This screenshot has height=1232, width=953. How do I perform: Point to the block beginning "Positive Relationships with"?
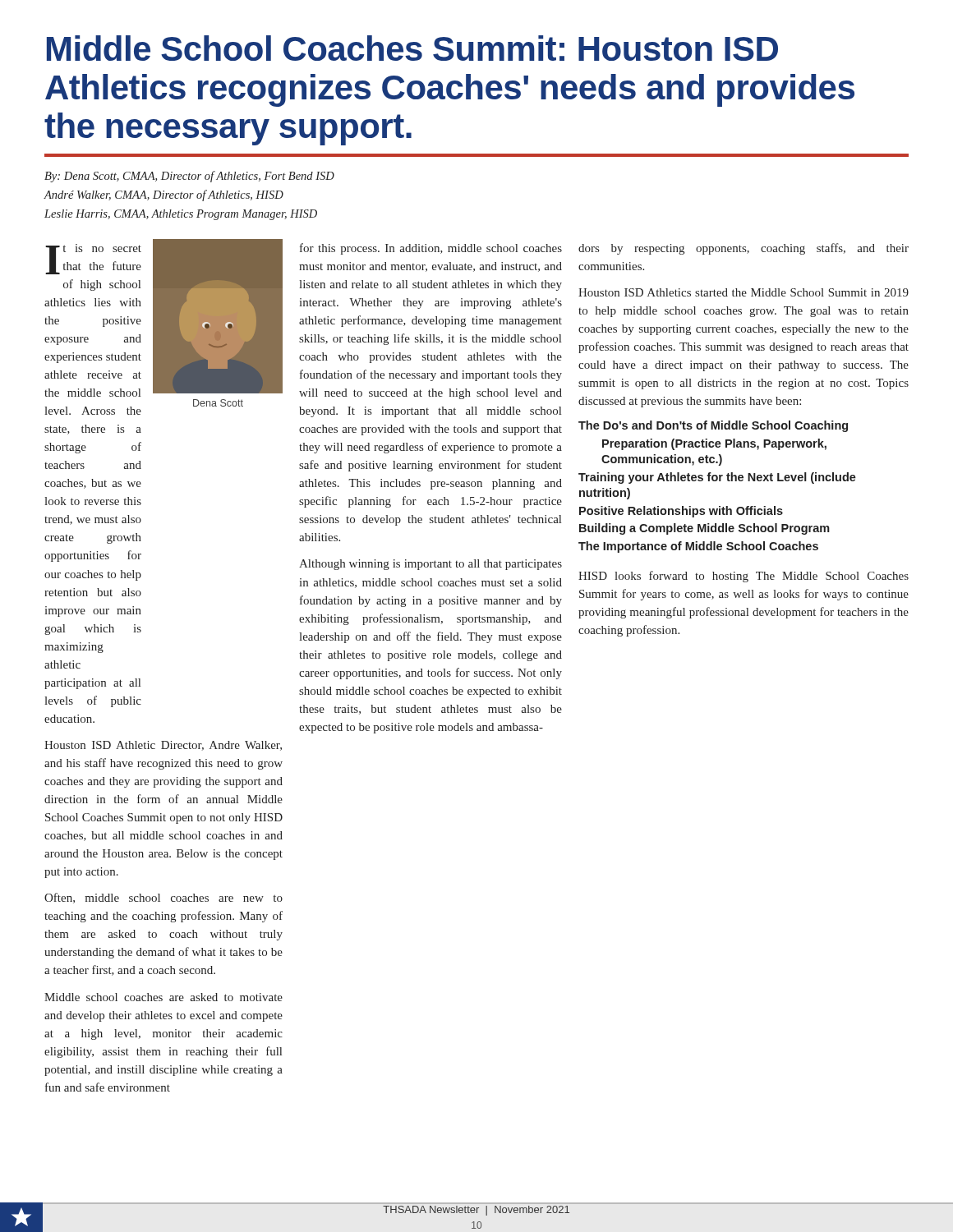tap(681, 511)
